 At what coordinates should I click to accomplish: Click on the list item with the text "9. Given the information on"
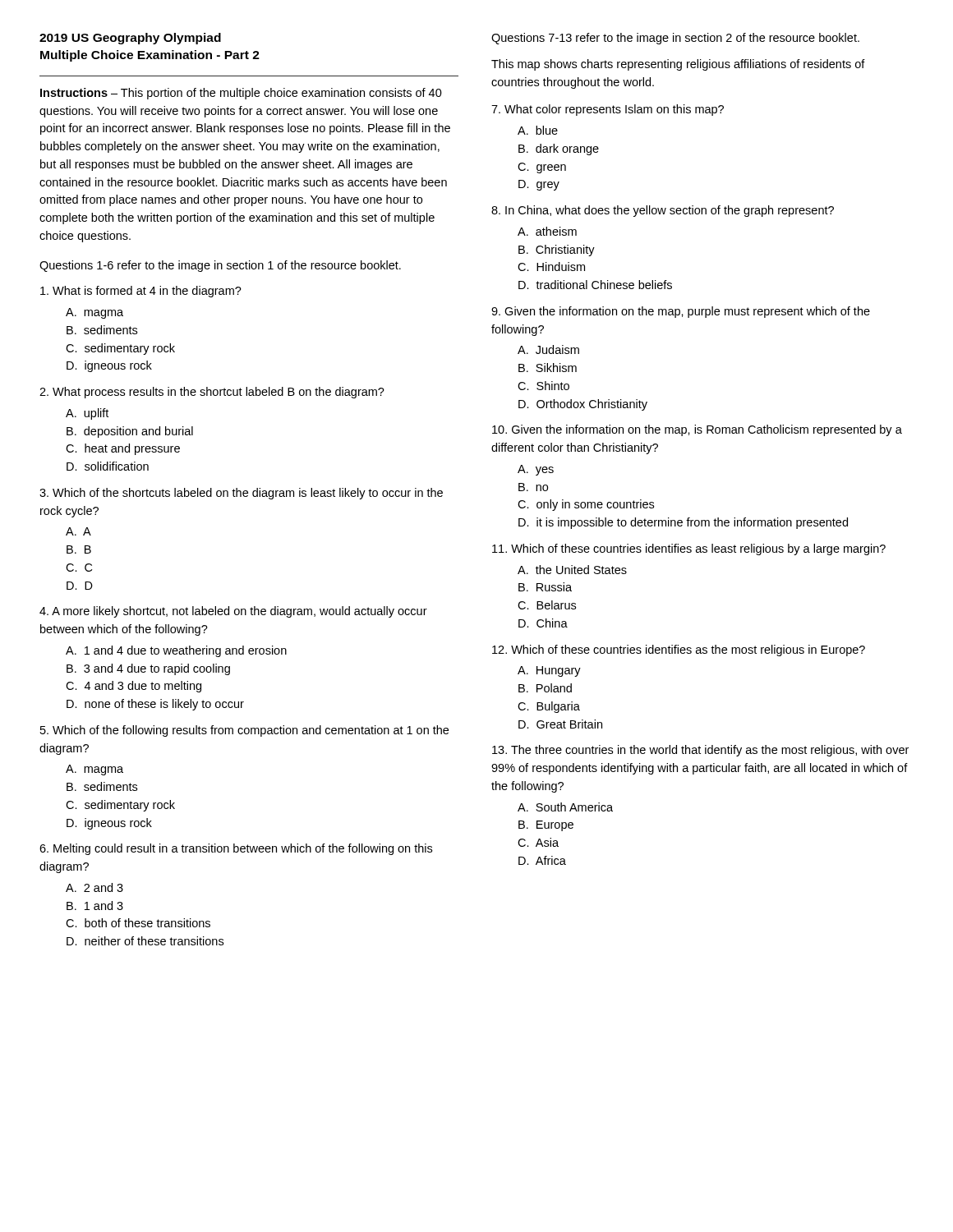tap(681, 312)
